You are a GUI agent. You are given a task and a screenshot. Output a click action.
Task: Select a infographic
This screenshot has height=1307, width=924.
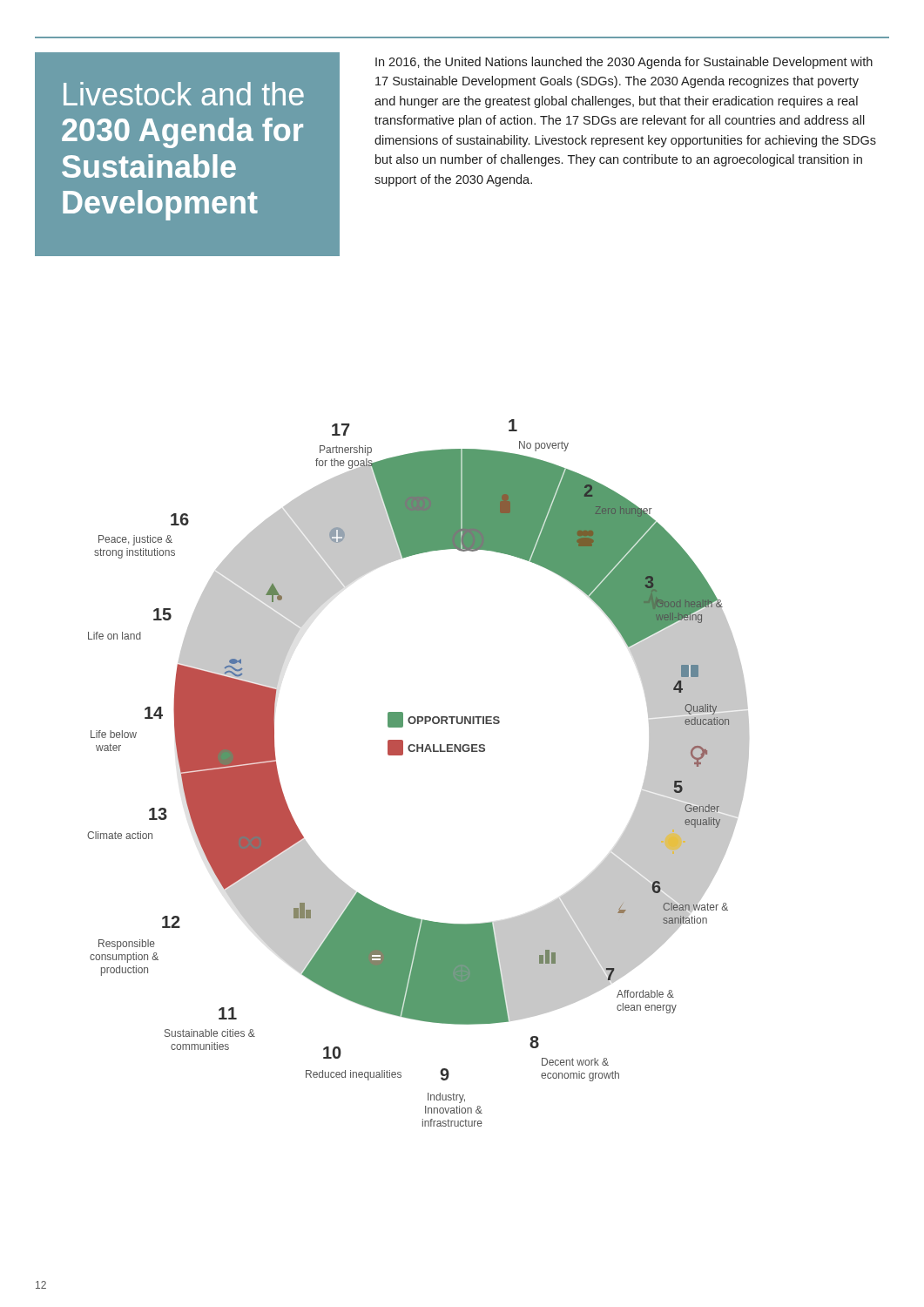click(462, 780)
